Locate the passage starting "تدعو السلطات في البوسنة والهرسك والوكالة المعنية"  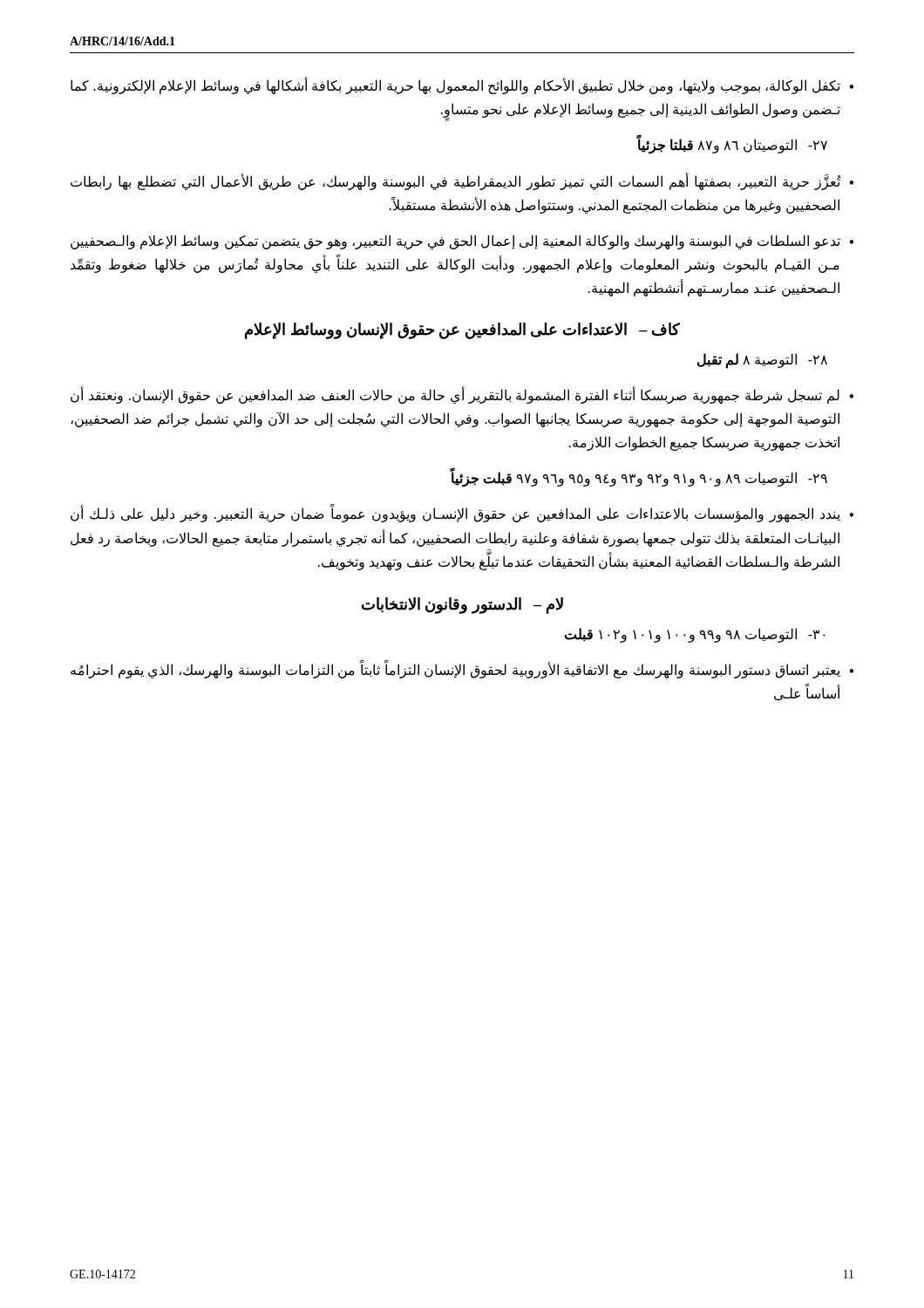[462, 265]
